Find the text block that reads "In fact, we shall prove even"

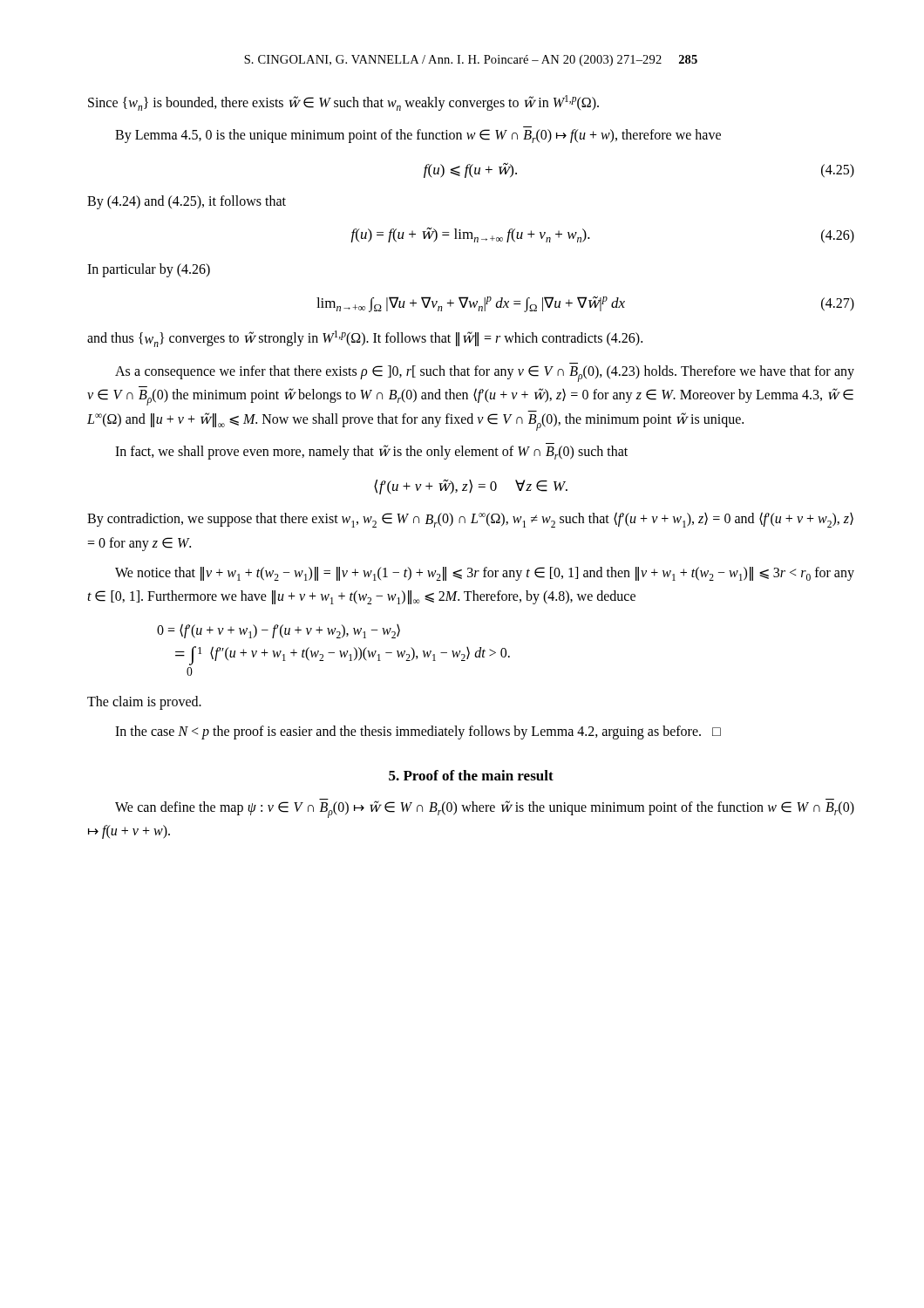pos(471,453)
